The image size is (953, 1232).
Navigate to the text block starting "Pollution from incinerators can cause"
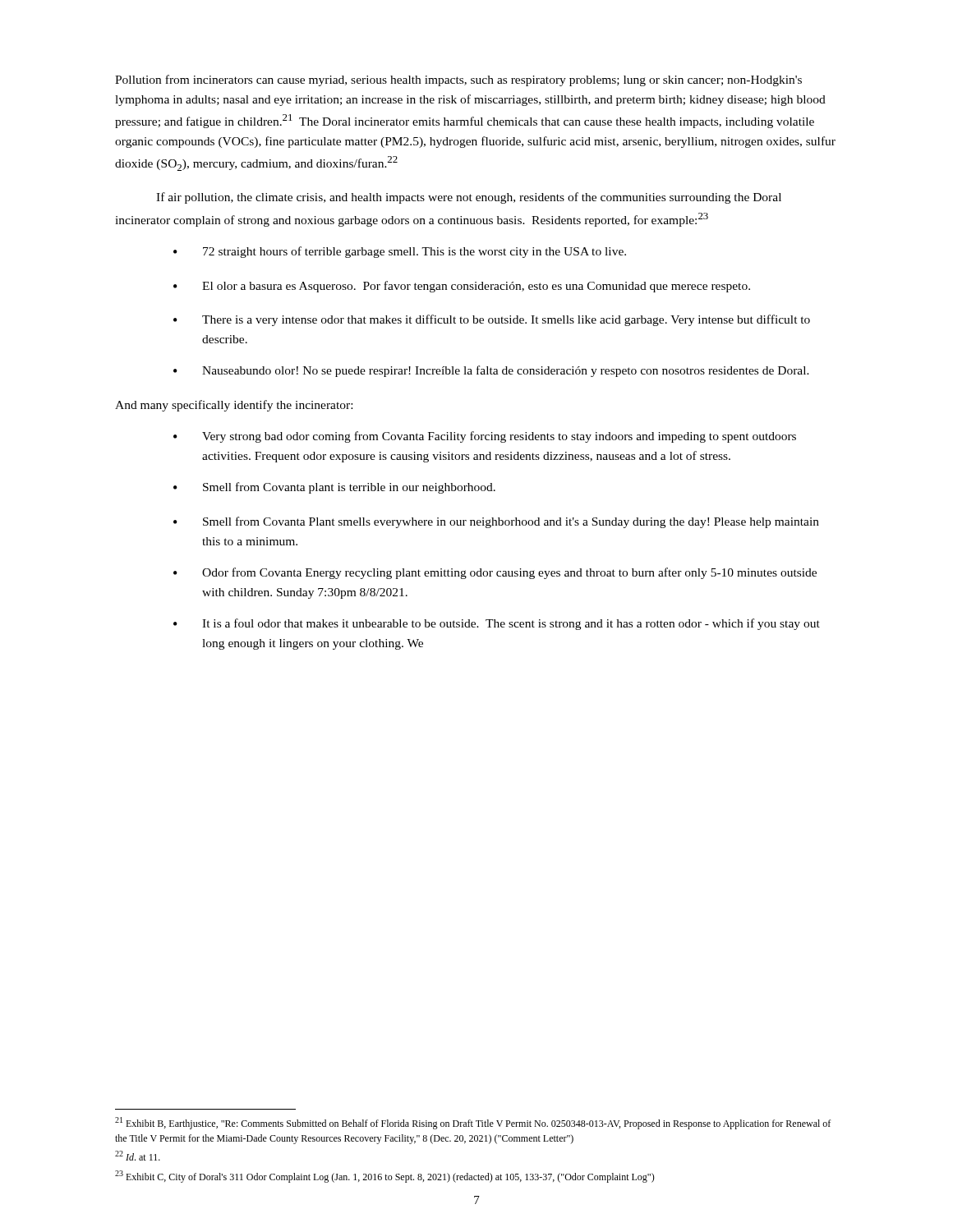pyautogui.click(x=475, y=123)
